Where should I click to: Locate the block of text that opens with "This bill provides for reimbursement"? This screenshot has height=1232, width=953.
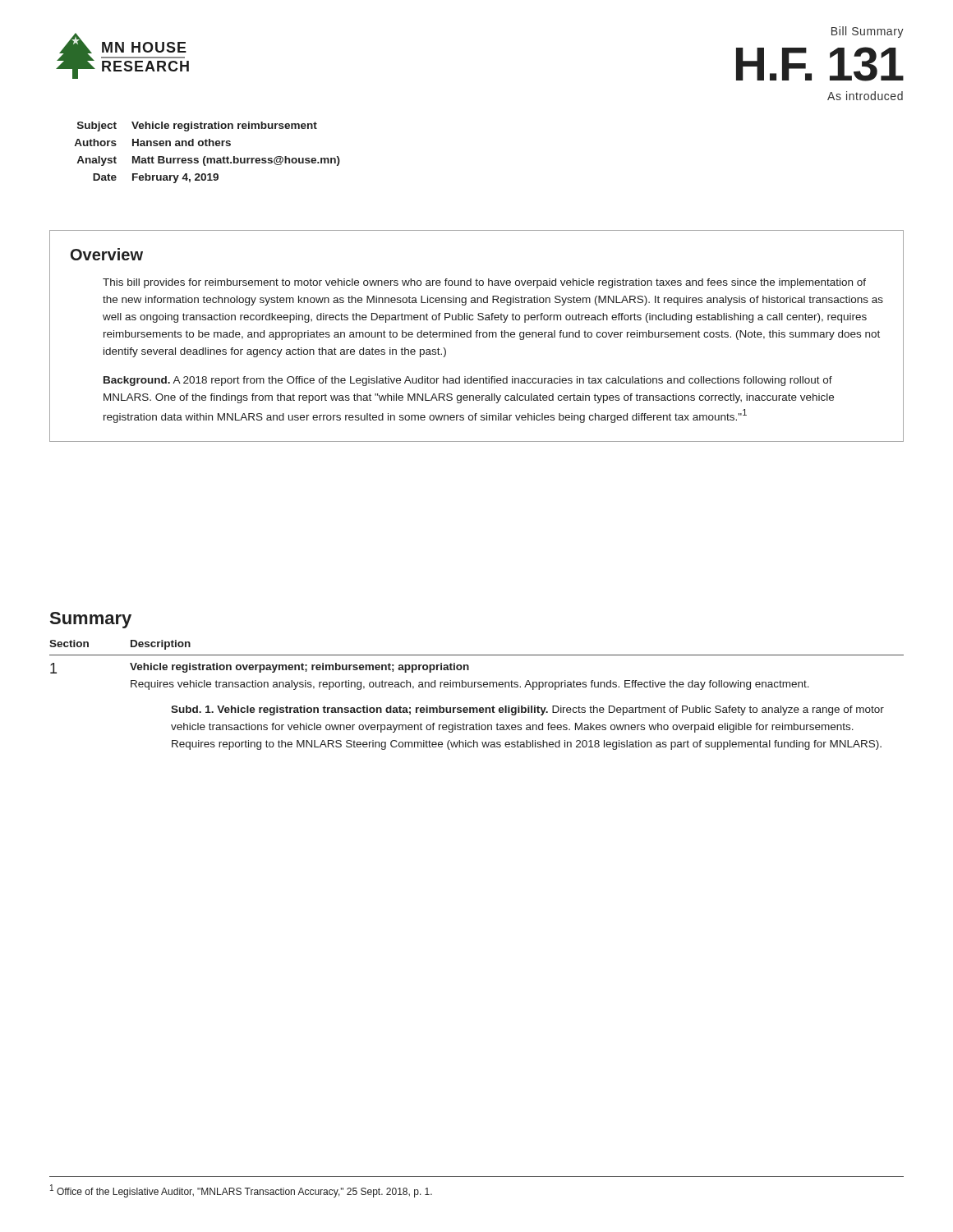coord(493,317)
